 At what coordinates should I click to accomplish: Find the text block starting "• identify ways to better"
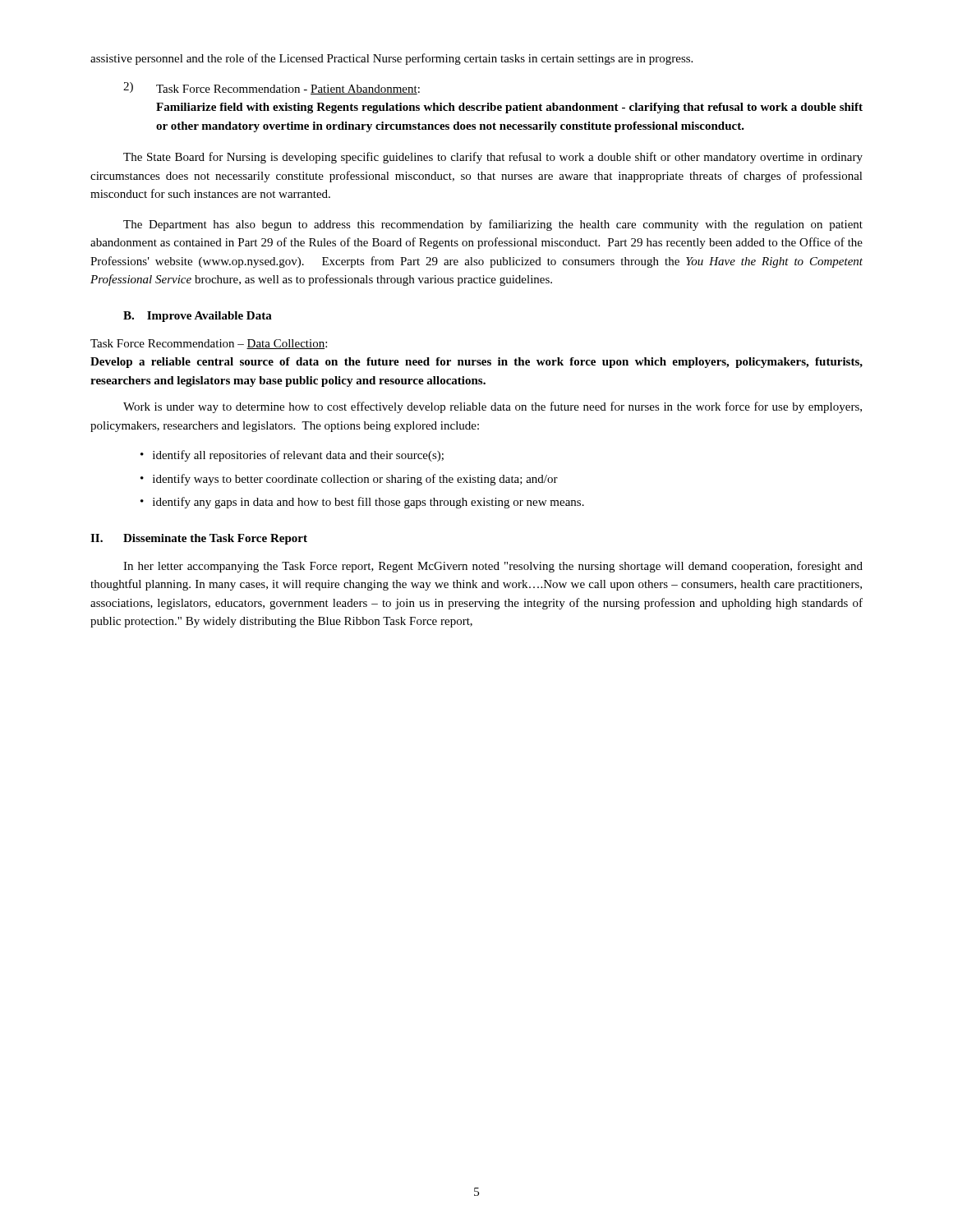(x=501, y=479)
